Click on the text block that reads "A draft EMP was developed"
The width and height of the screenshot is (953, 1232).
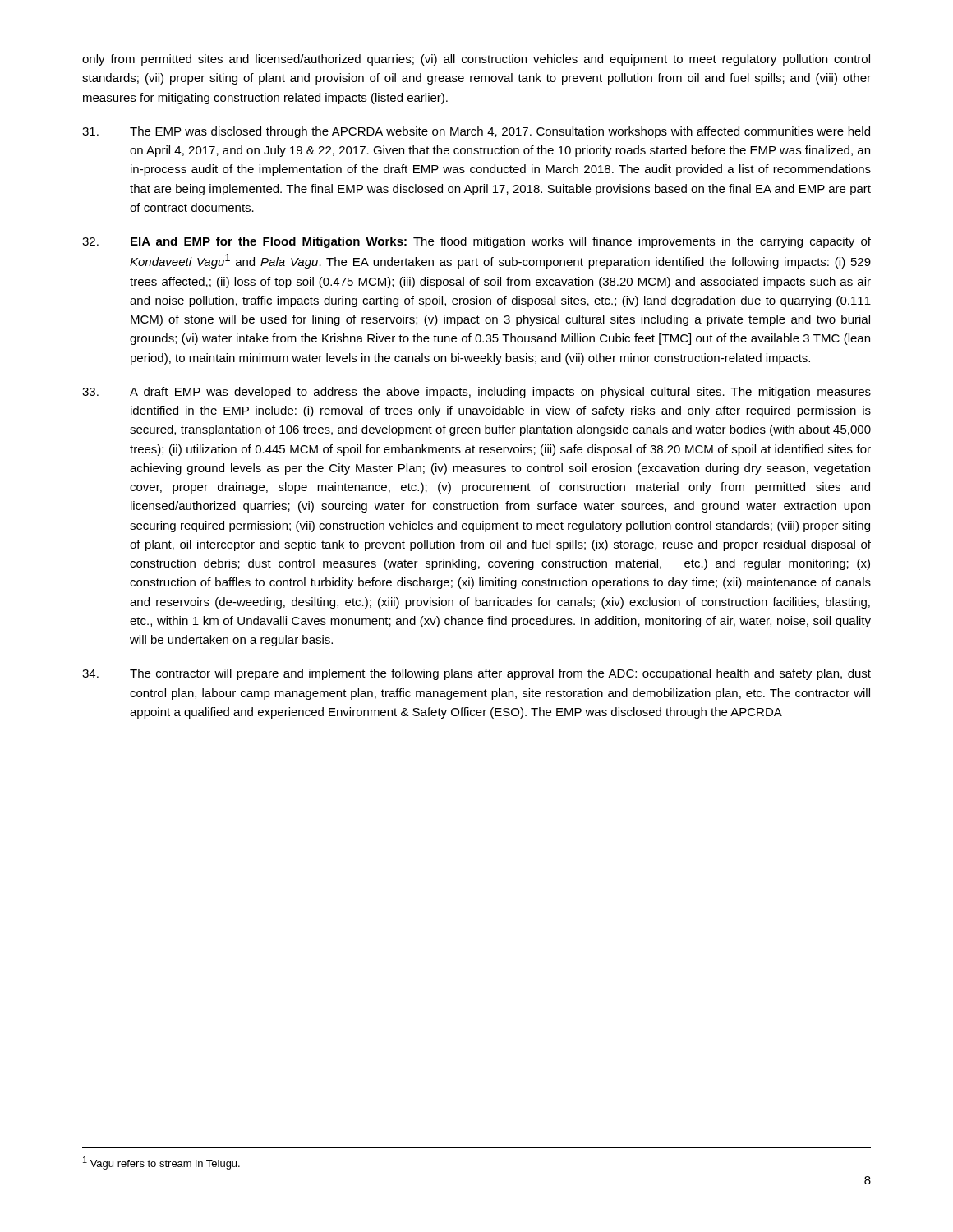click(x=476, y=515)
